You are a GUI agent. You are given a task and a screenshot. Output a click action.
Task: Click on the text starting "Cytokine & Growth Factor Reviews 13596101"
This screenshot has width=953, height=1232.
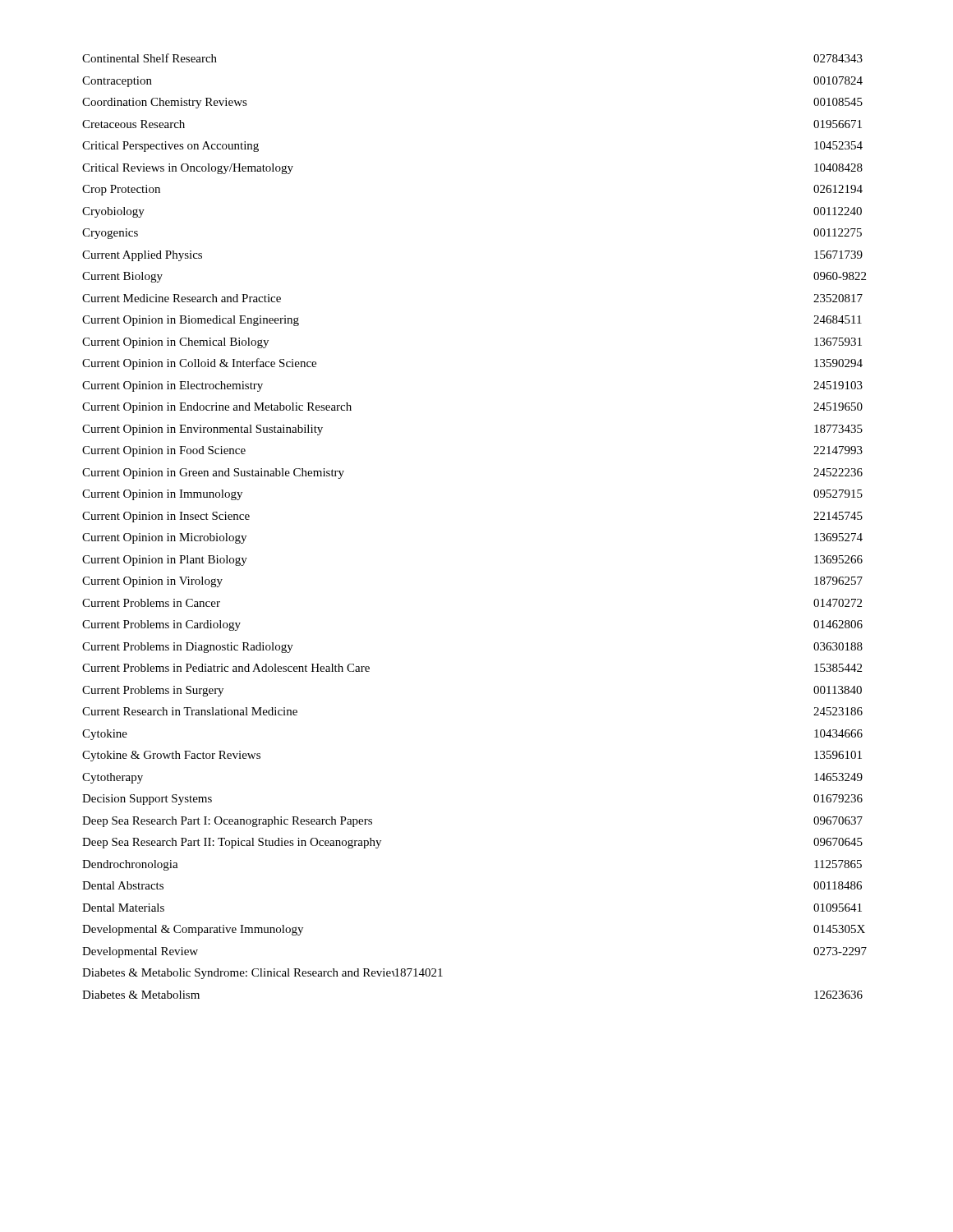click(x=168, y=756)
